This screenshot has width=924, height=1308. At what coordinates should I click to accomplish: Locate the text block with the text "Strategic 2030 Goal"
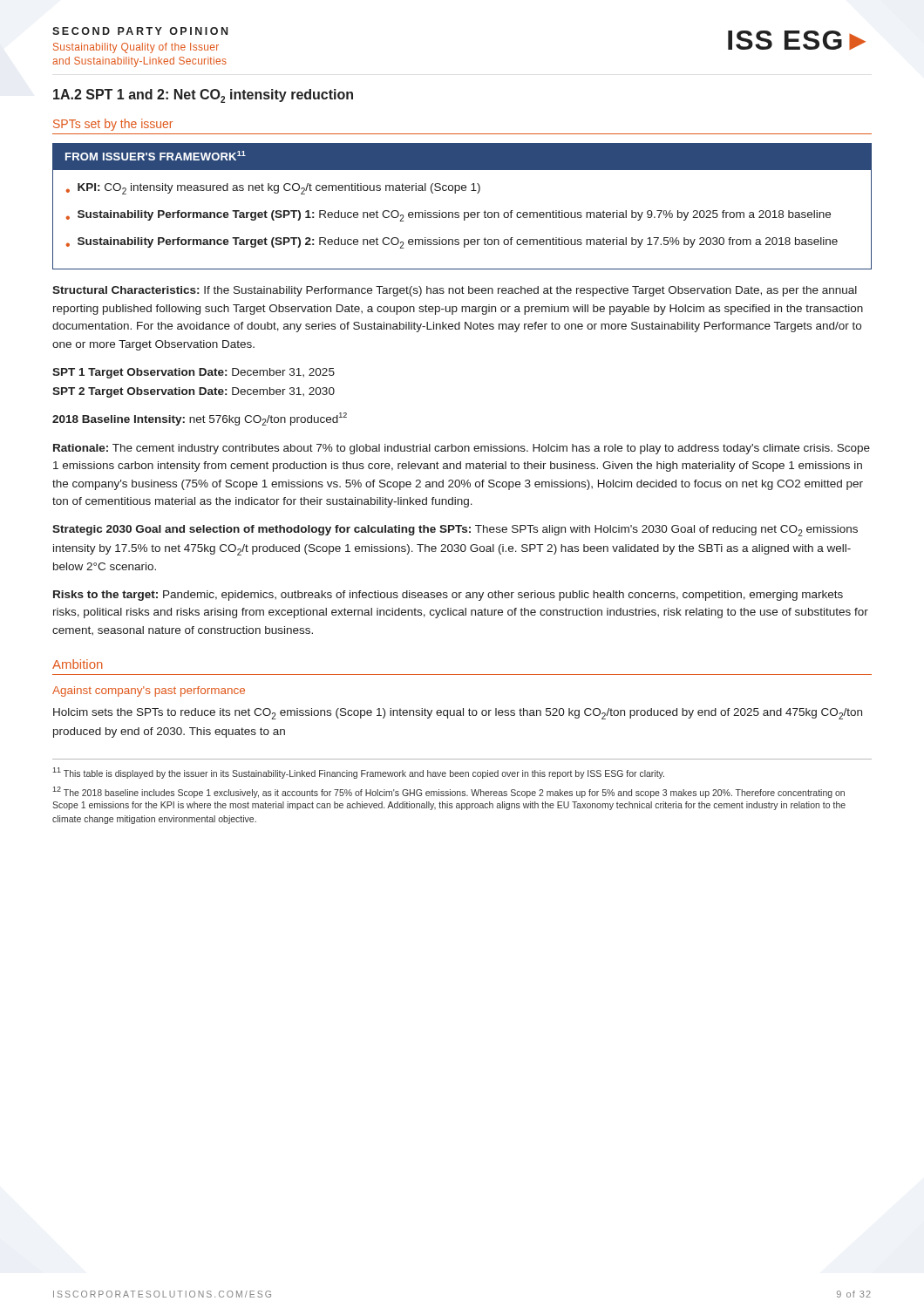[x=455, y=548]
